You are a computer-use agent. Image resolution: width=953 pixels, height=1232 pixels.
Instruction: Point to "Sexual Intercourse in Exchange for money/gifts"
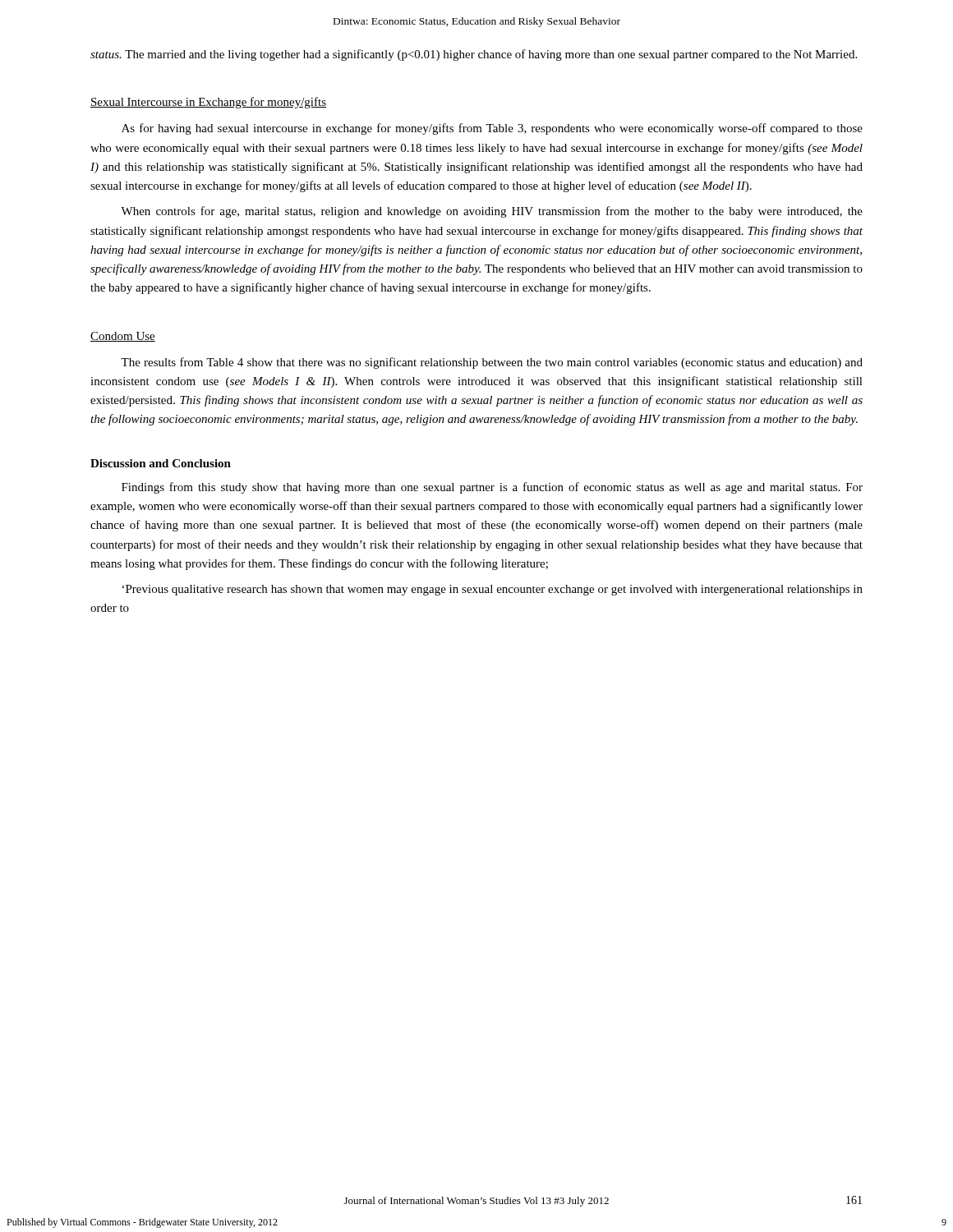click(x=208, y=102)
